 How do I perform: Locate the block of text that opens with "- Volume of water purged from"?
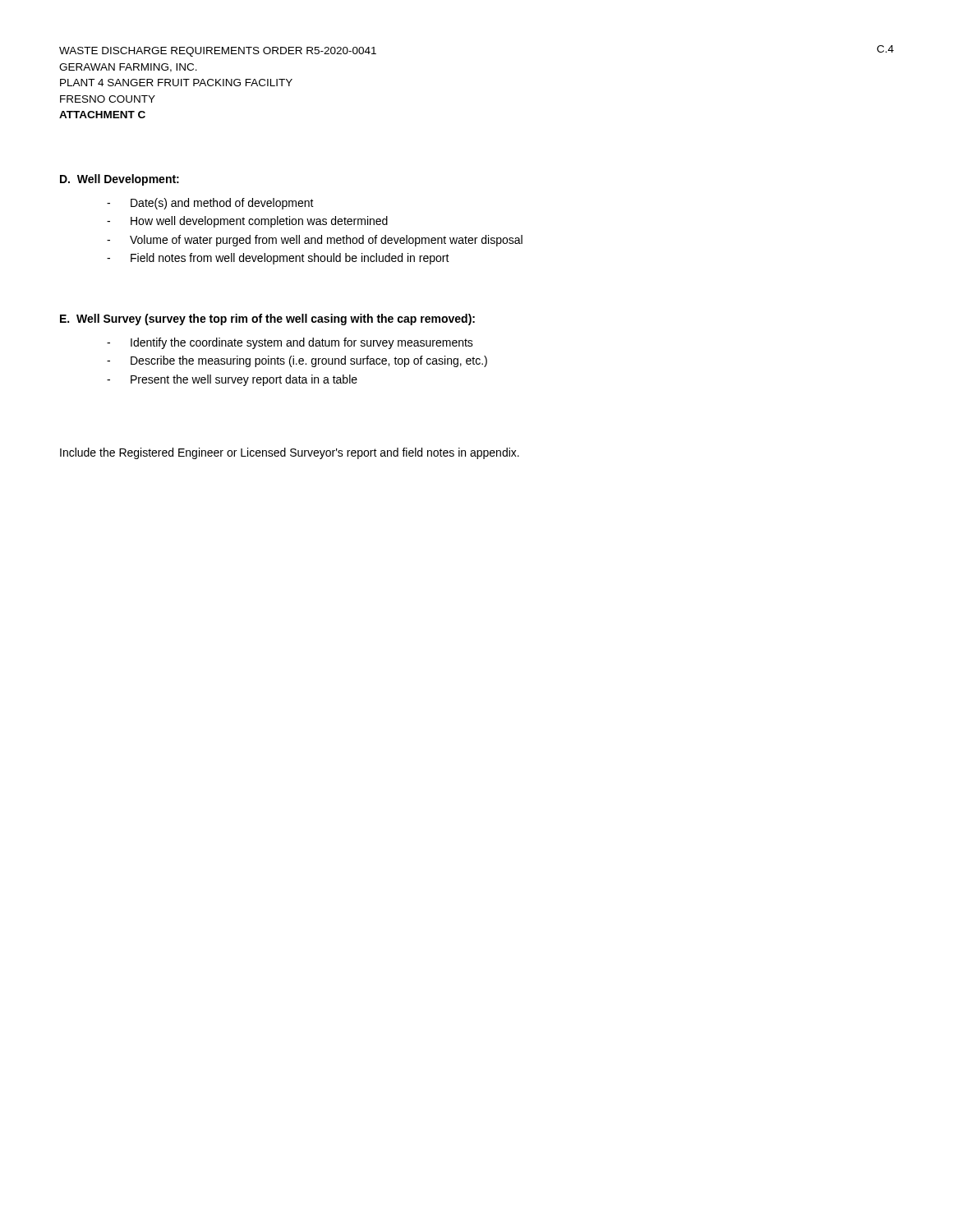pos(449,240)
